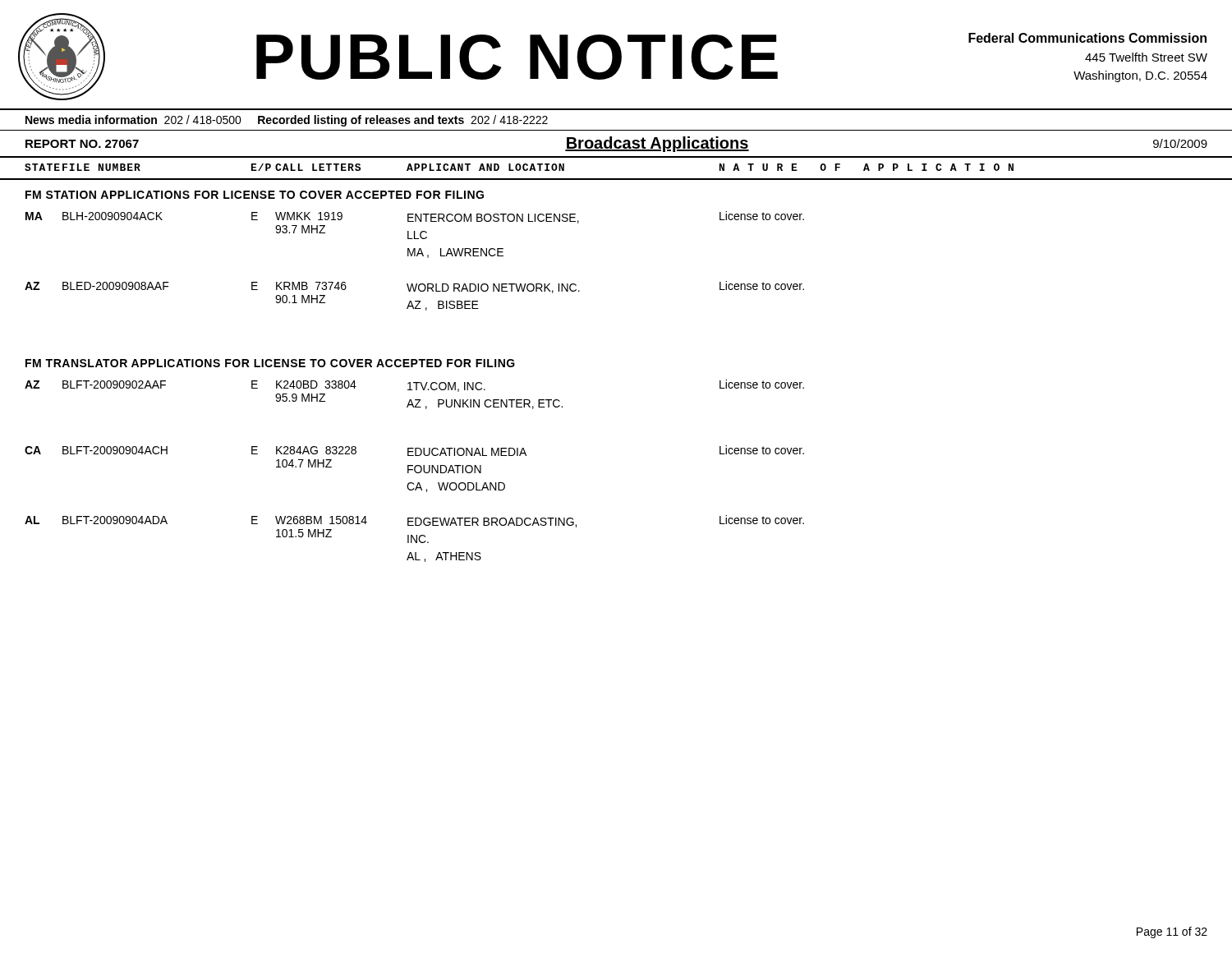Locate the table with the text "STATE FILE NUMBER E/P CALL"

616,169
